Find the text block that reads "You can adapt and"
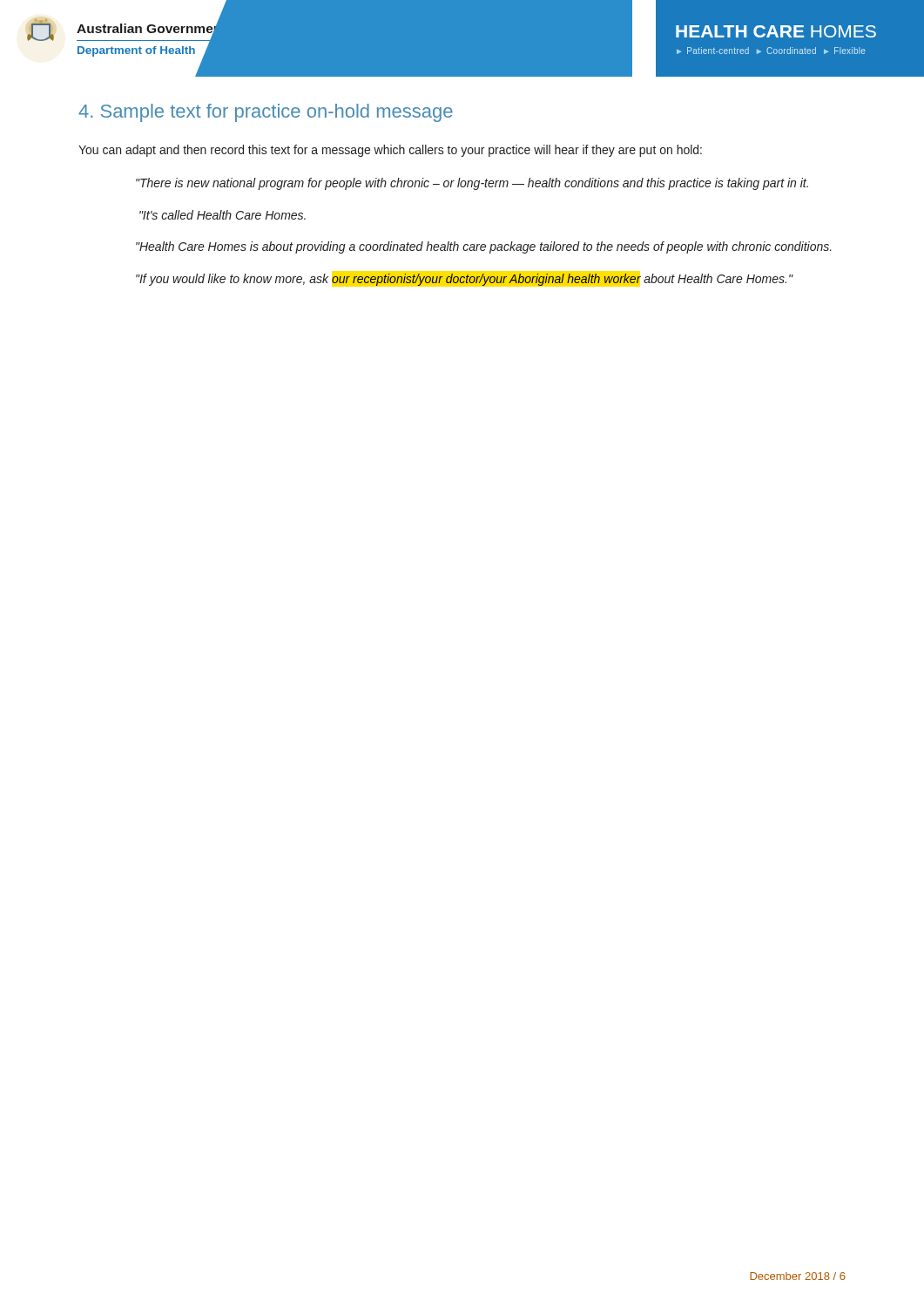 [x=391, y=150]
